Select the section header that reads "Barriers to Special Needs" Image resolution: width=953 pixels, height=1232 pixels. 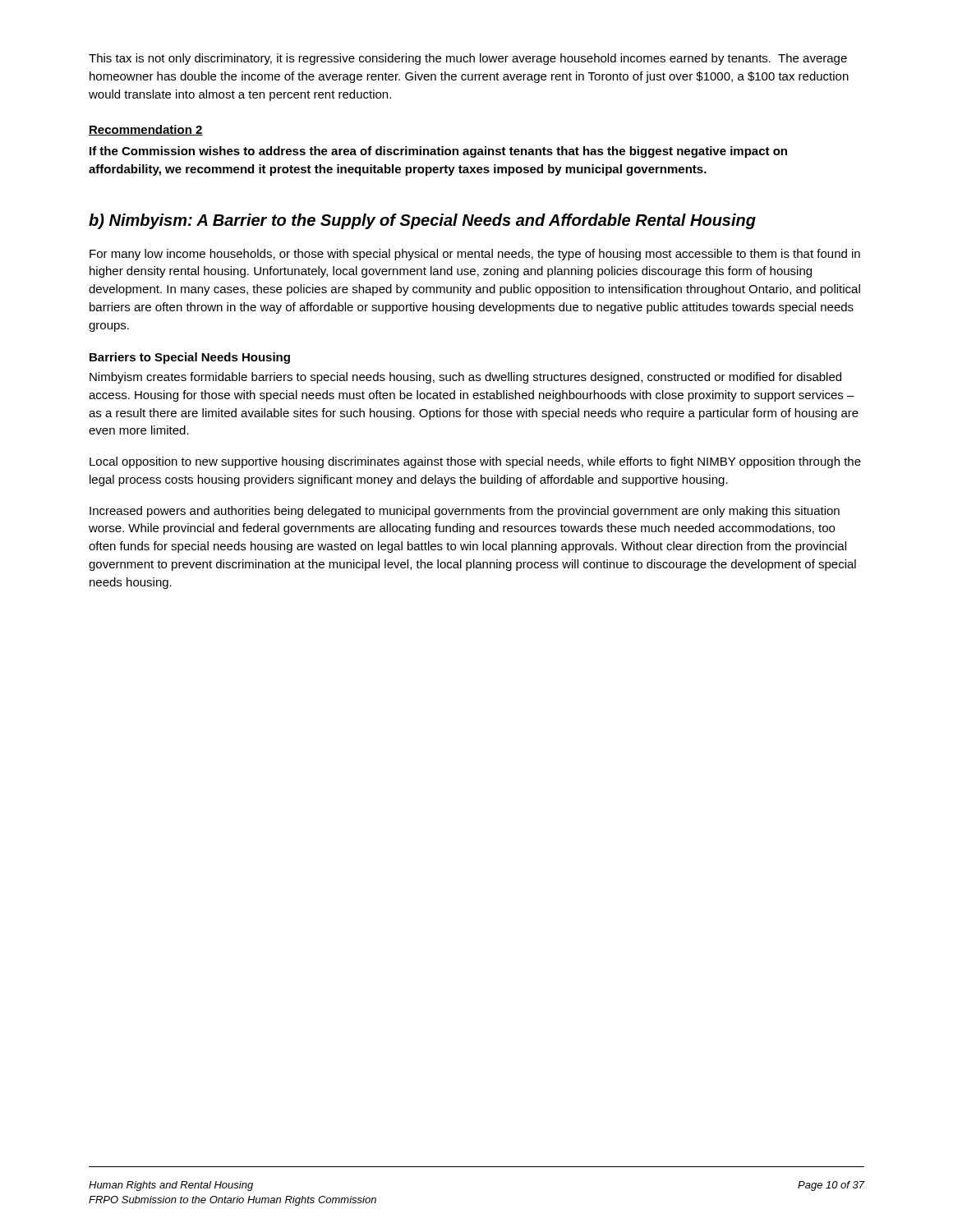(190, 358)
